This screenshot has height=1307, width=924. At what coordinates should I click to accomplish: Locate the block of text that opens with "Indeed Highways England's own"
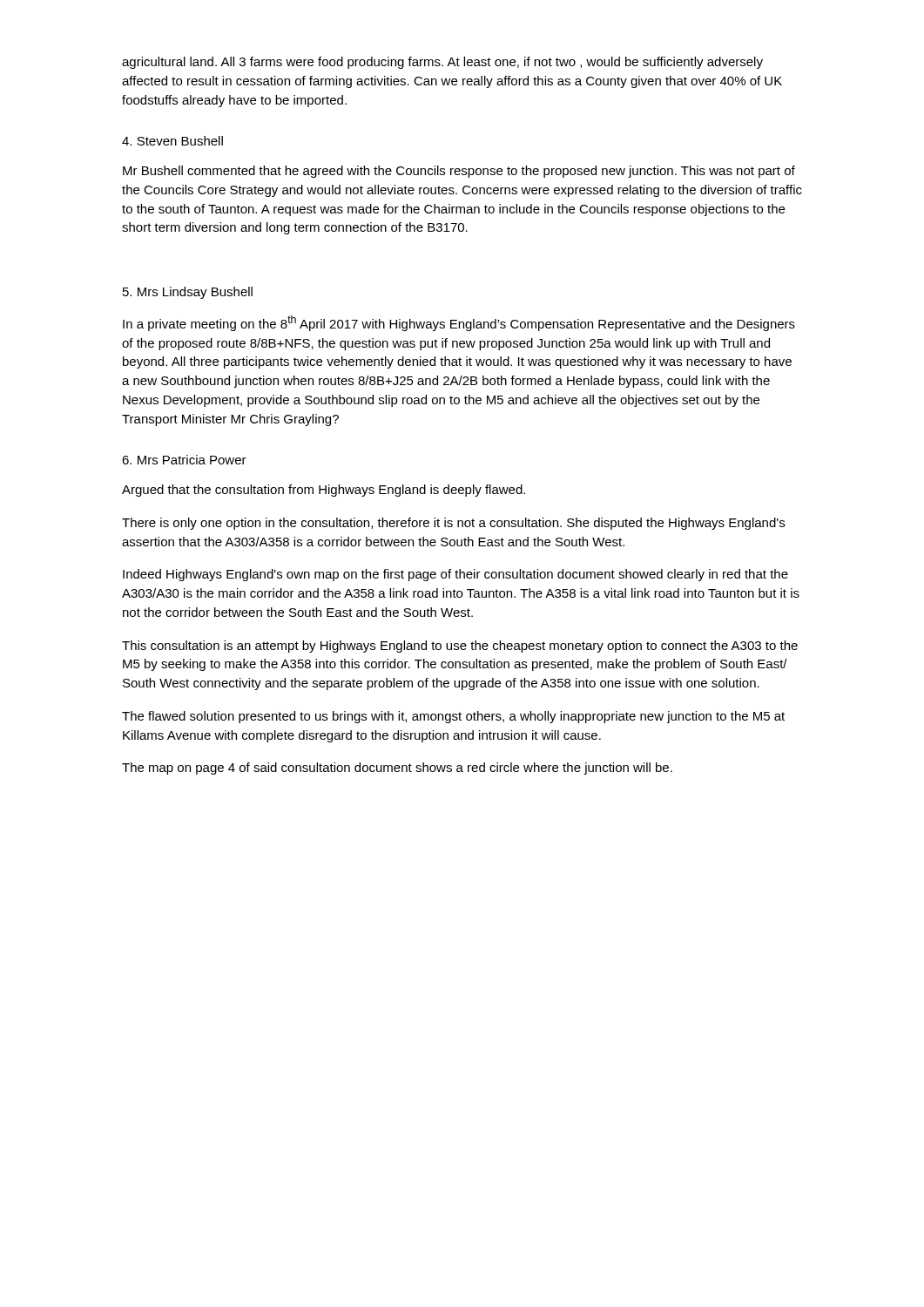tap(461, 593)
